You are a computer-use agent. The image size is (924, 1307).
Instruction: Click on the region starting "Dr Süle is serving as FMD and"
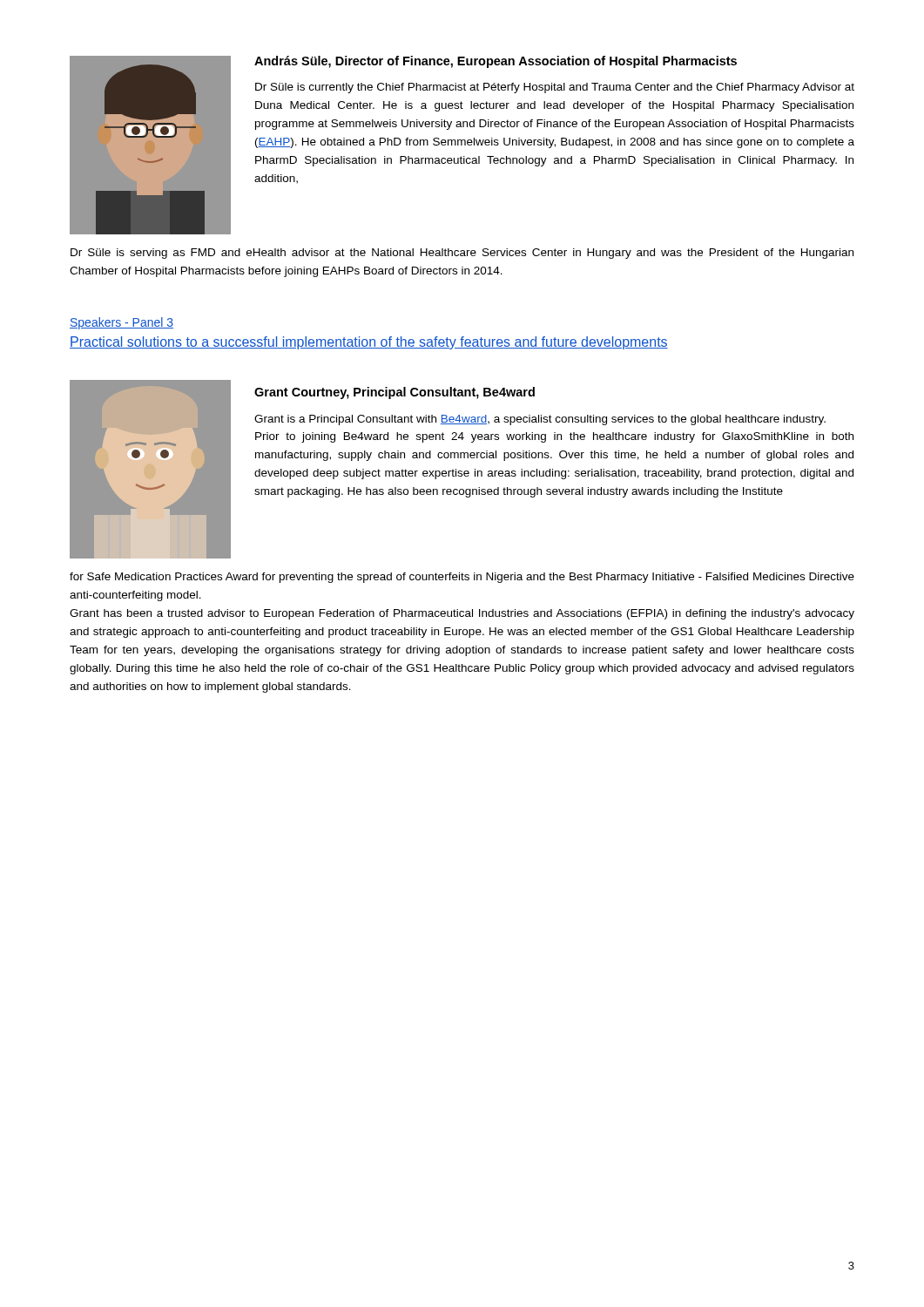462,261
